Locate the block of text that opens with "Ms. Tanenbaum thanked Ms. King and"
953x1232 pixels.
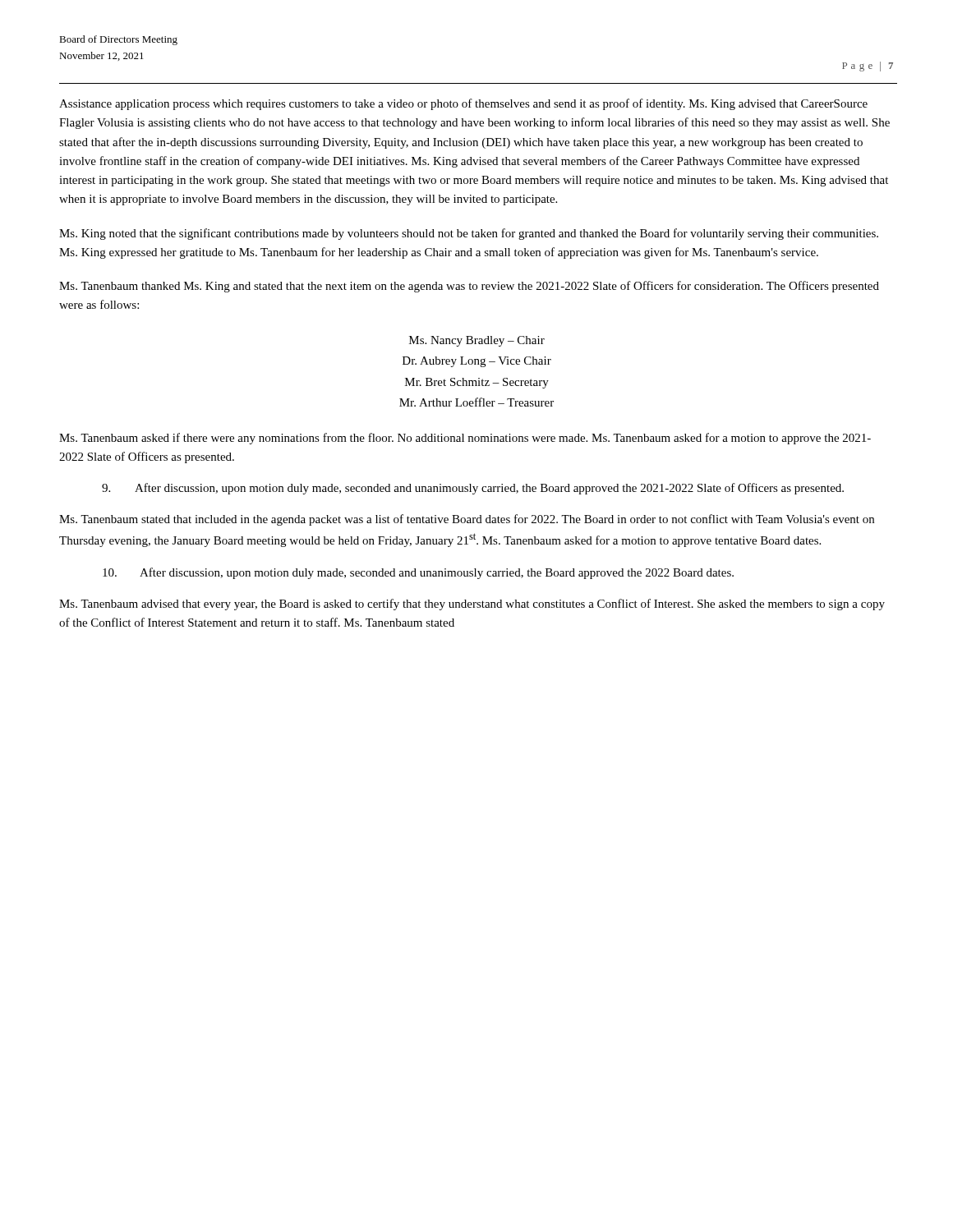point(469,295)
